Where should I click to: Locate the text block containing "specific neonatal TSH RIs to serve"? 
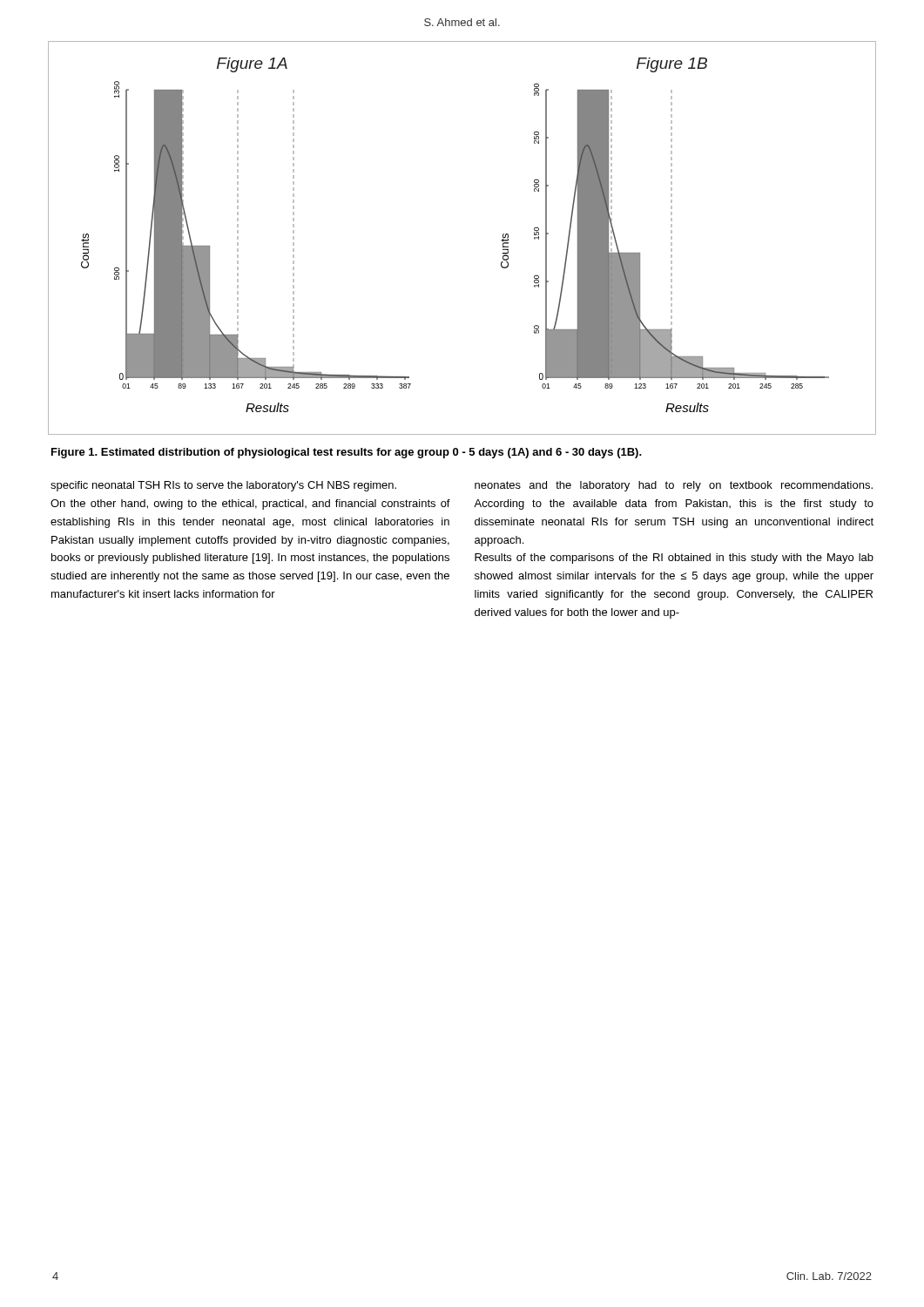[x=250, y=539]
